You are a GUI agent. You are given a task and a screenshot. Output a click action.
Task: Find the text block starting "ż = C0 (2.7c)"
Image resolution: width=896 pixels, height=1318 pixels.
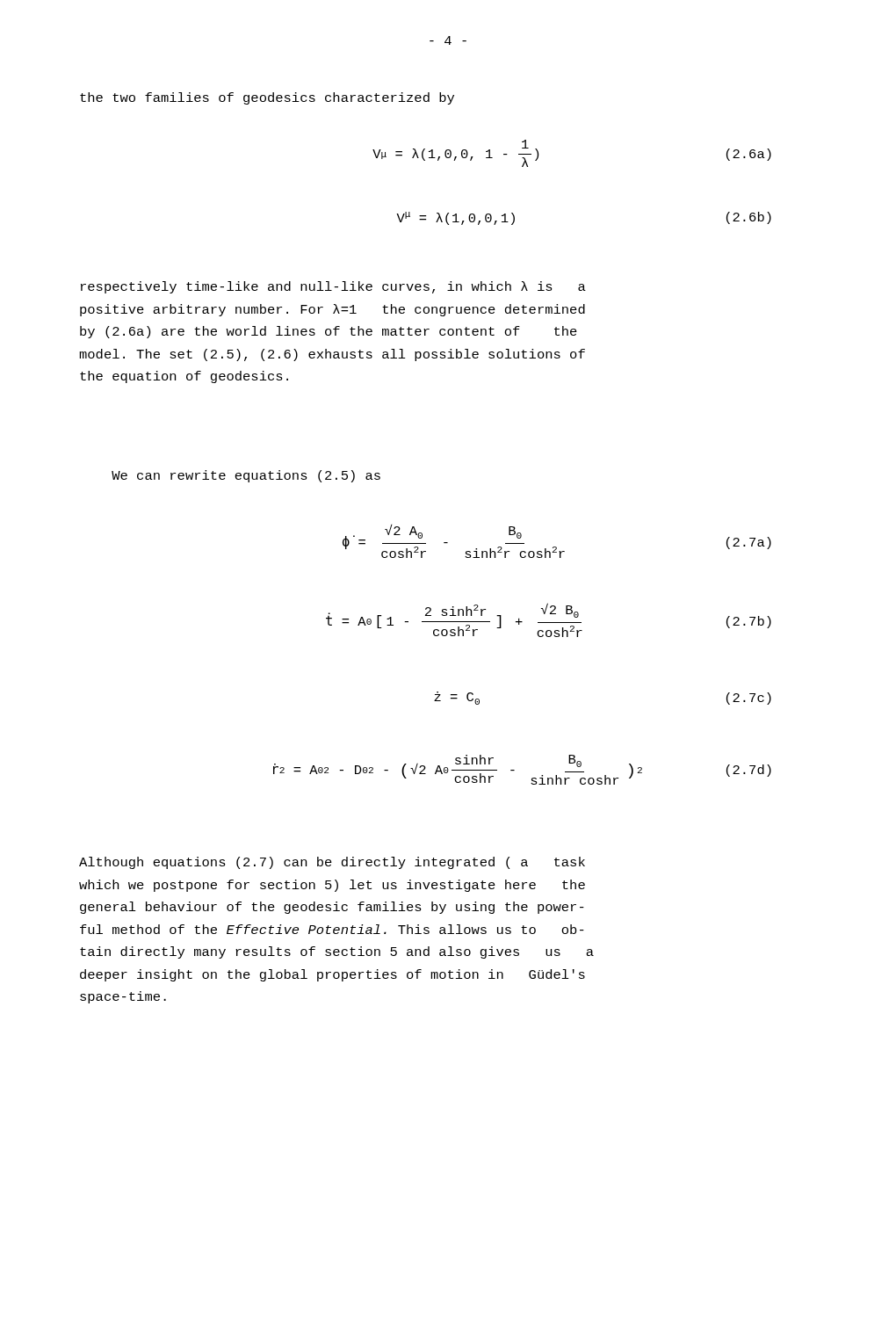[469, 699]
